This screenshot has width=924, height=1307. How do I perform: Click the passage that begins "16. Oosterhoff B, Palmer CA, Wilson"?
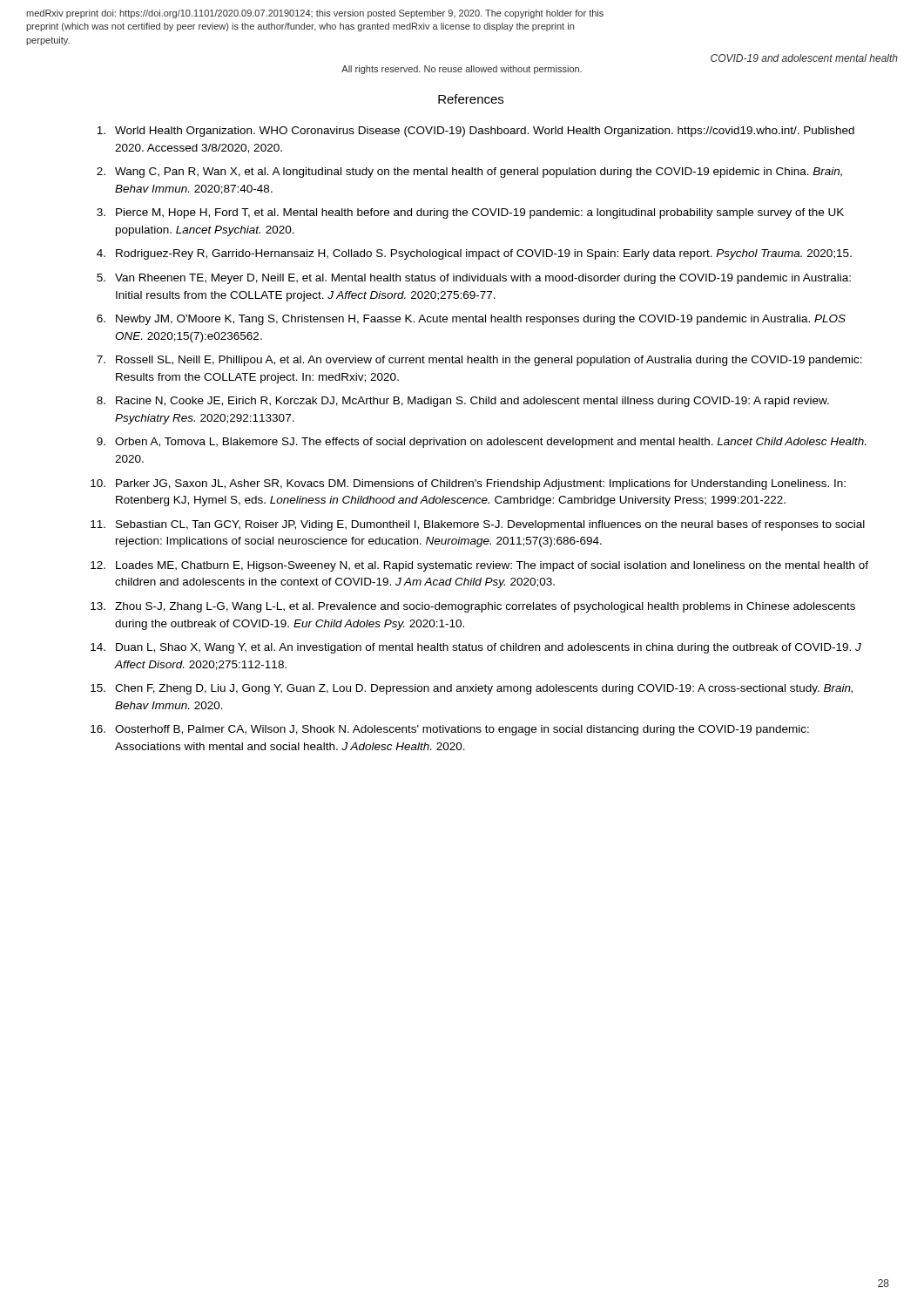471,738
